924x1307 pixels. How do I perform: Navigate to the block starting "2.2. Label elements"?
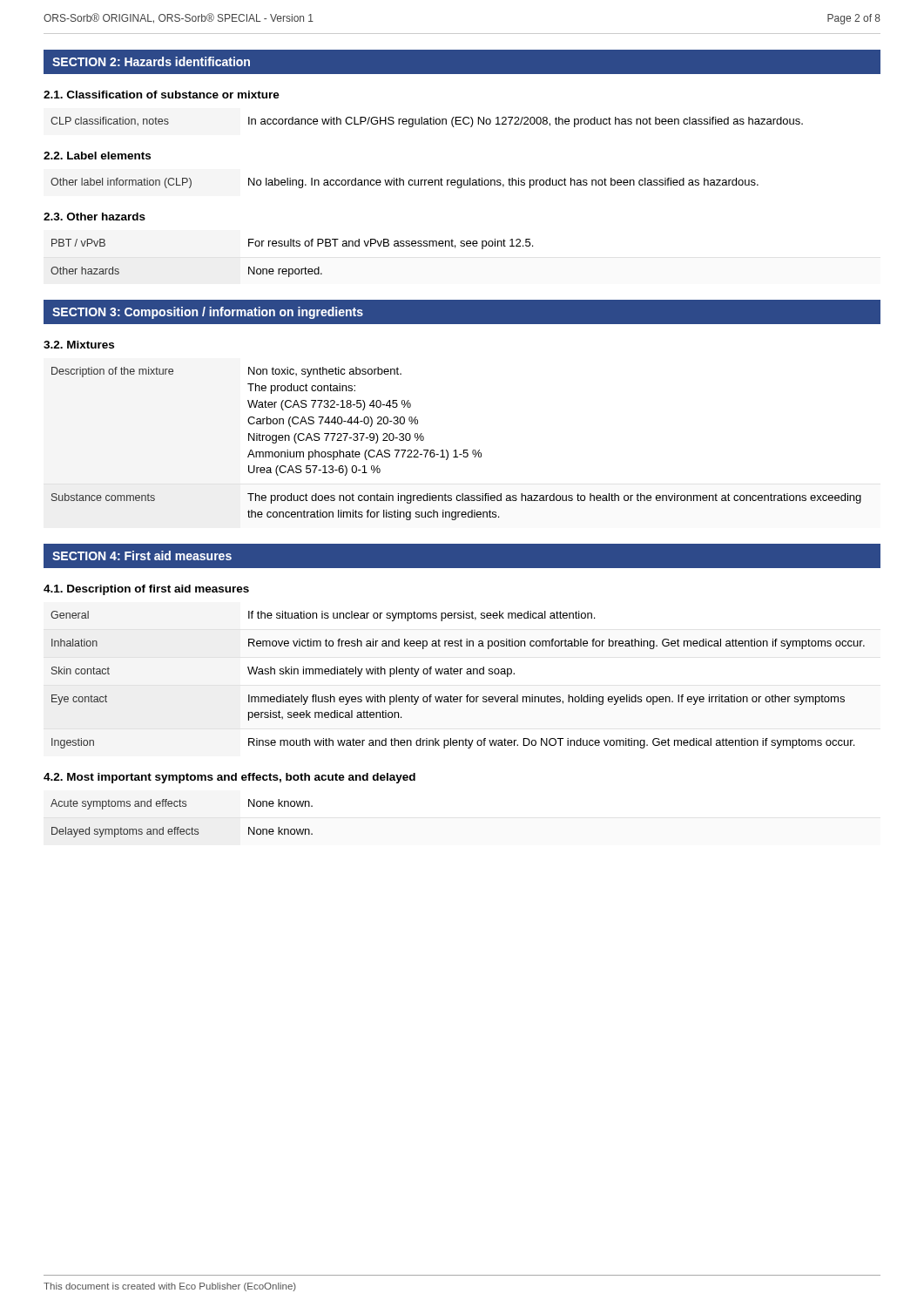[x=97, y=155]
